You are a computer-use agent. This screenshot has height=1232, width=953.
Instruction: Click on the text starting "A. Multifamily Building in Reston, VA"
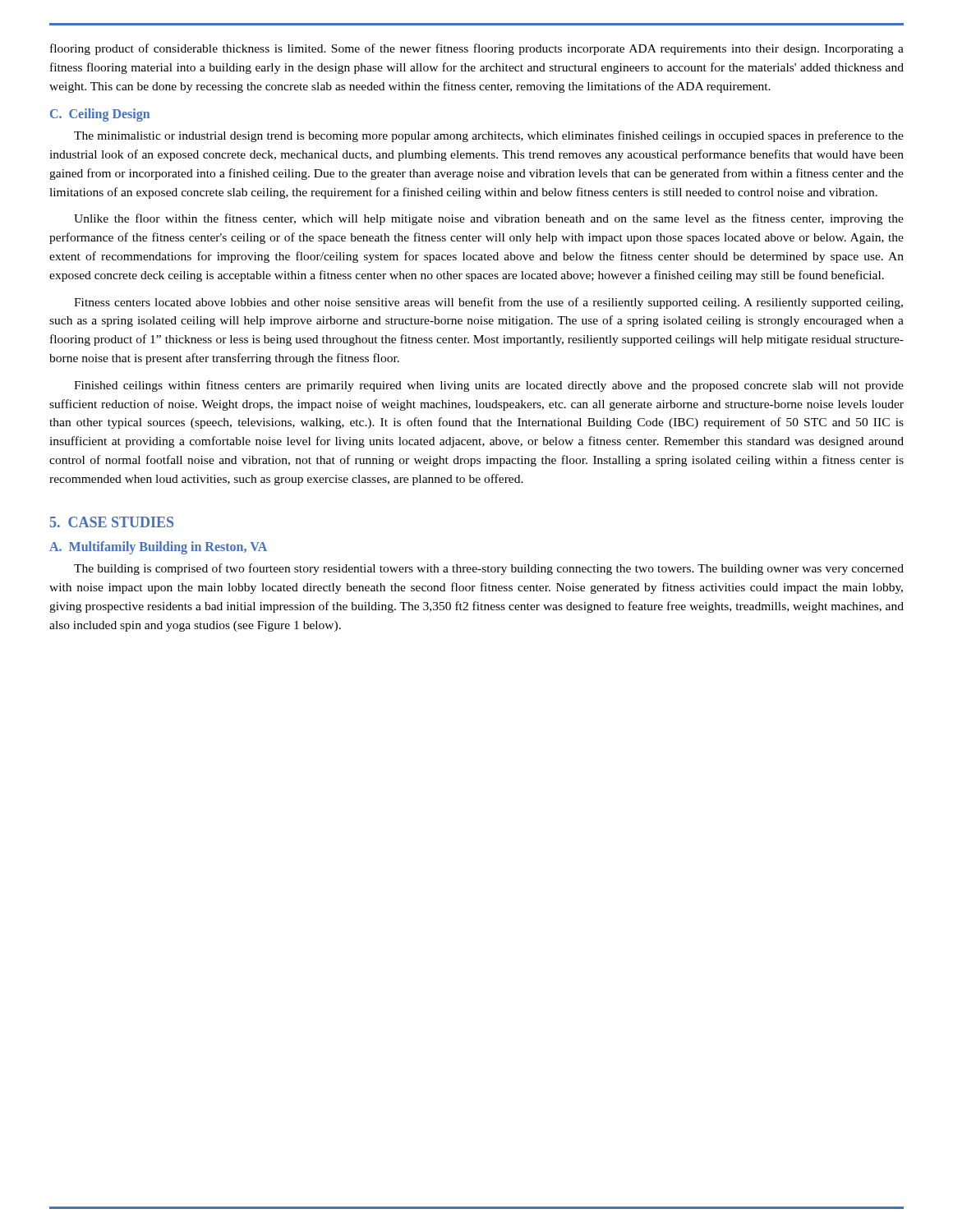pos(158,547)
